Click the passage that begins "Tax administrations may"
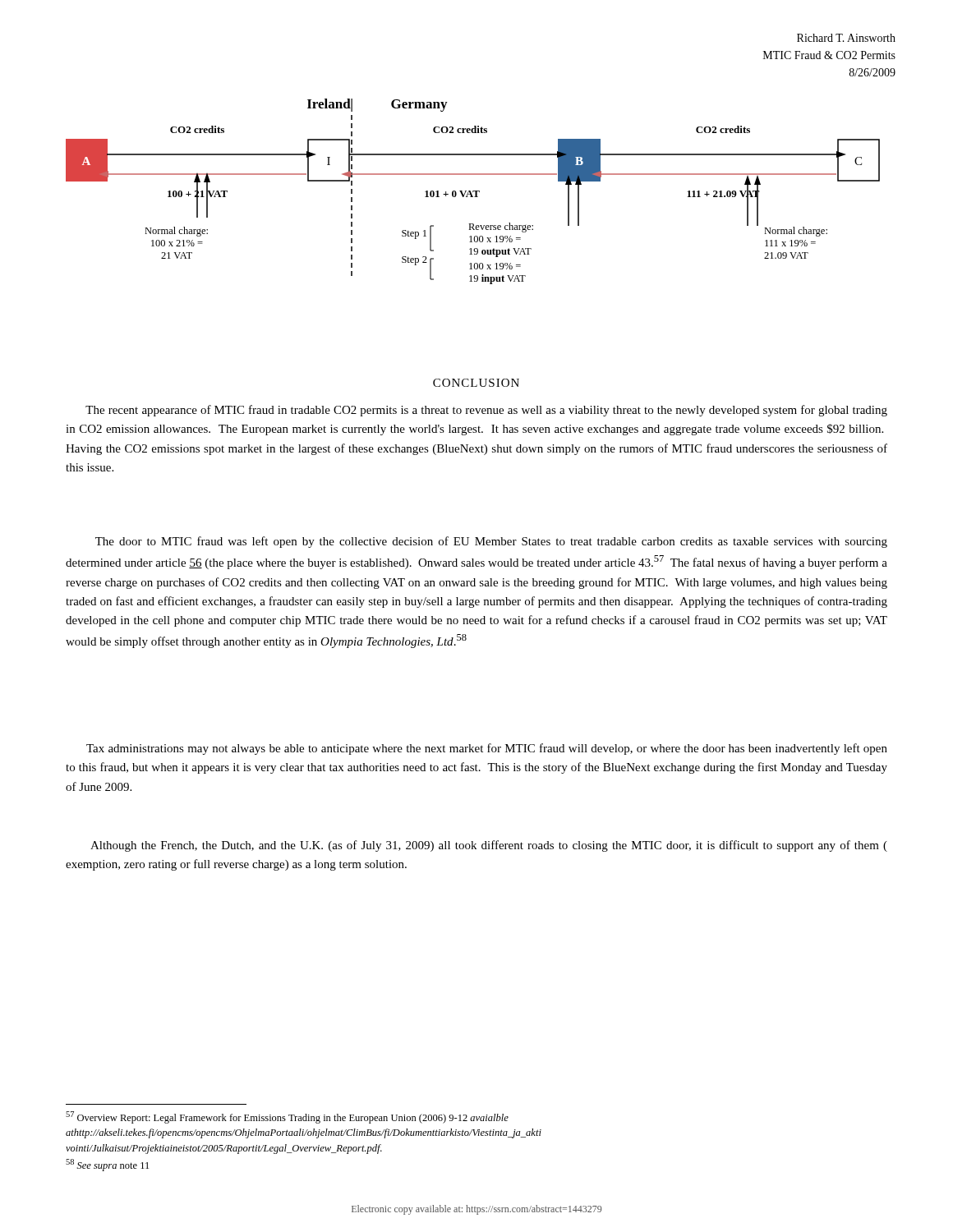Image resolution: width=953 pixels, height=1232 pixels. 476,767
